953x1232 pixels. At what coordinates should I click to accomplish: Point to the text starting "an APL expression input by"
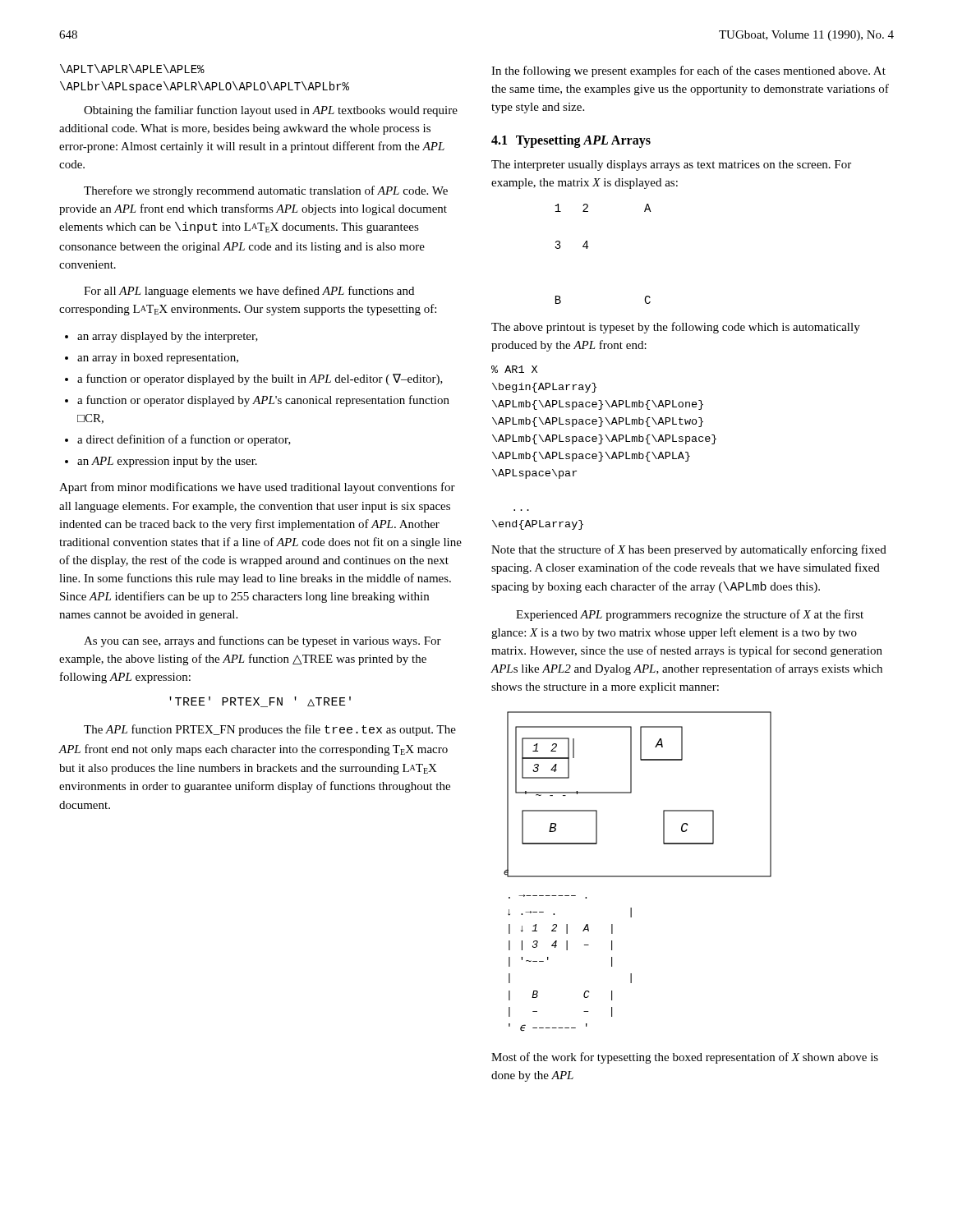[167, 461]
